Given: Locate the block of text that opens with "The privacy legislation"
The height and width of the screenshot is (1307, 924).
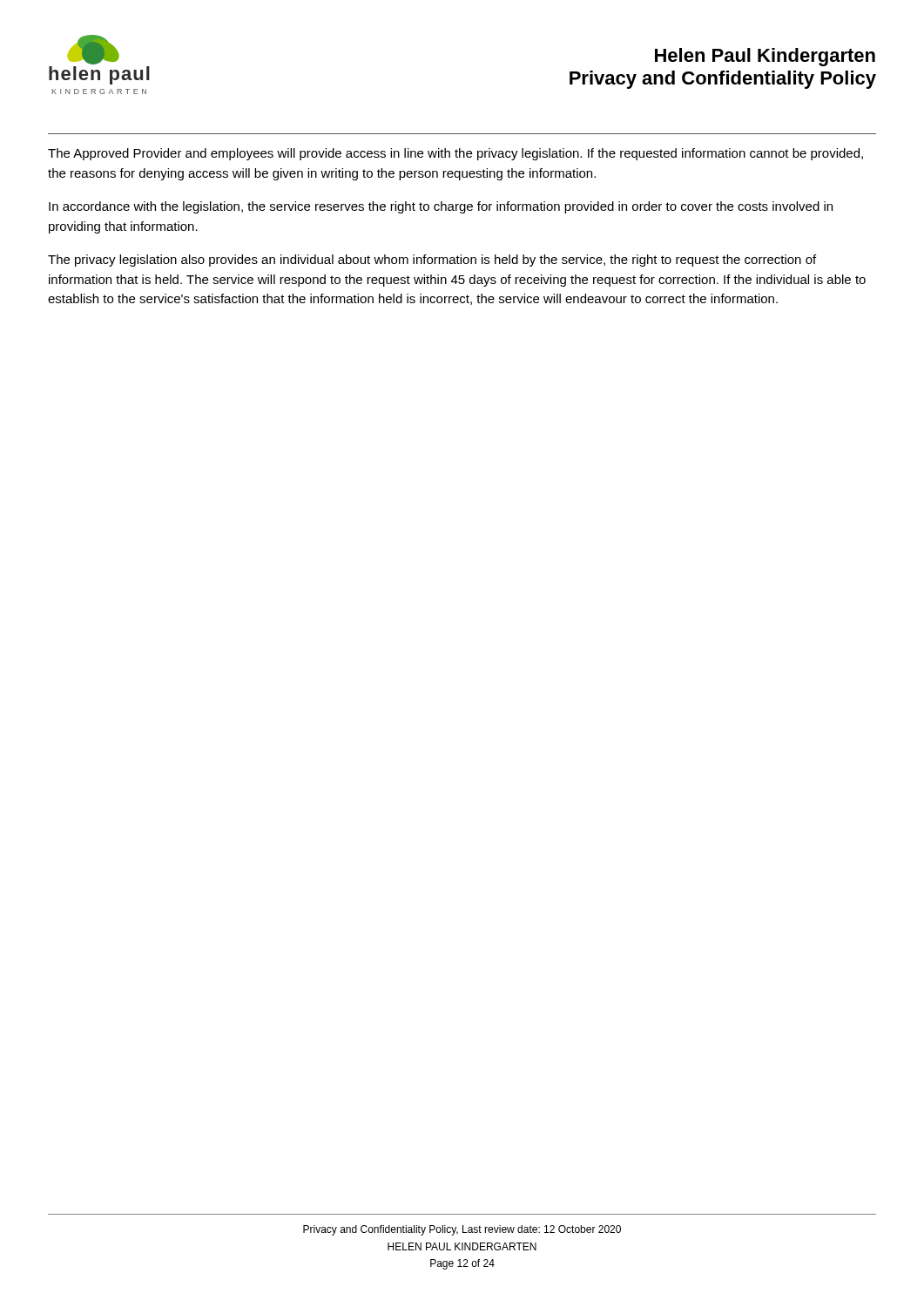Looking at the screenshot, I should click(x=462, y=279).
